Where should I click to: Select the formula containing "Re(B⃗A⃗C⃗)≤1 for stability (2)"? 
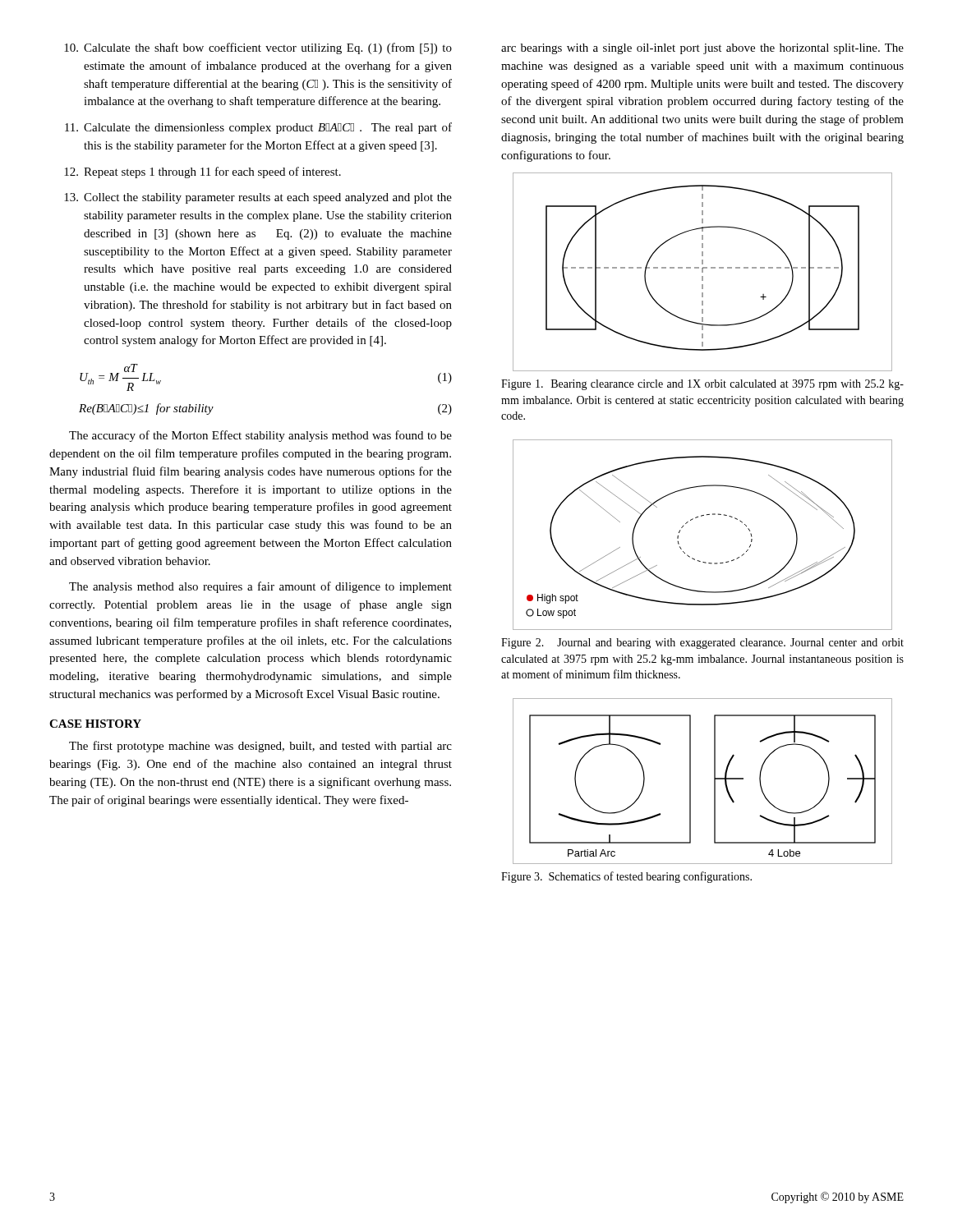(143, 410)
